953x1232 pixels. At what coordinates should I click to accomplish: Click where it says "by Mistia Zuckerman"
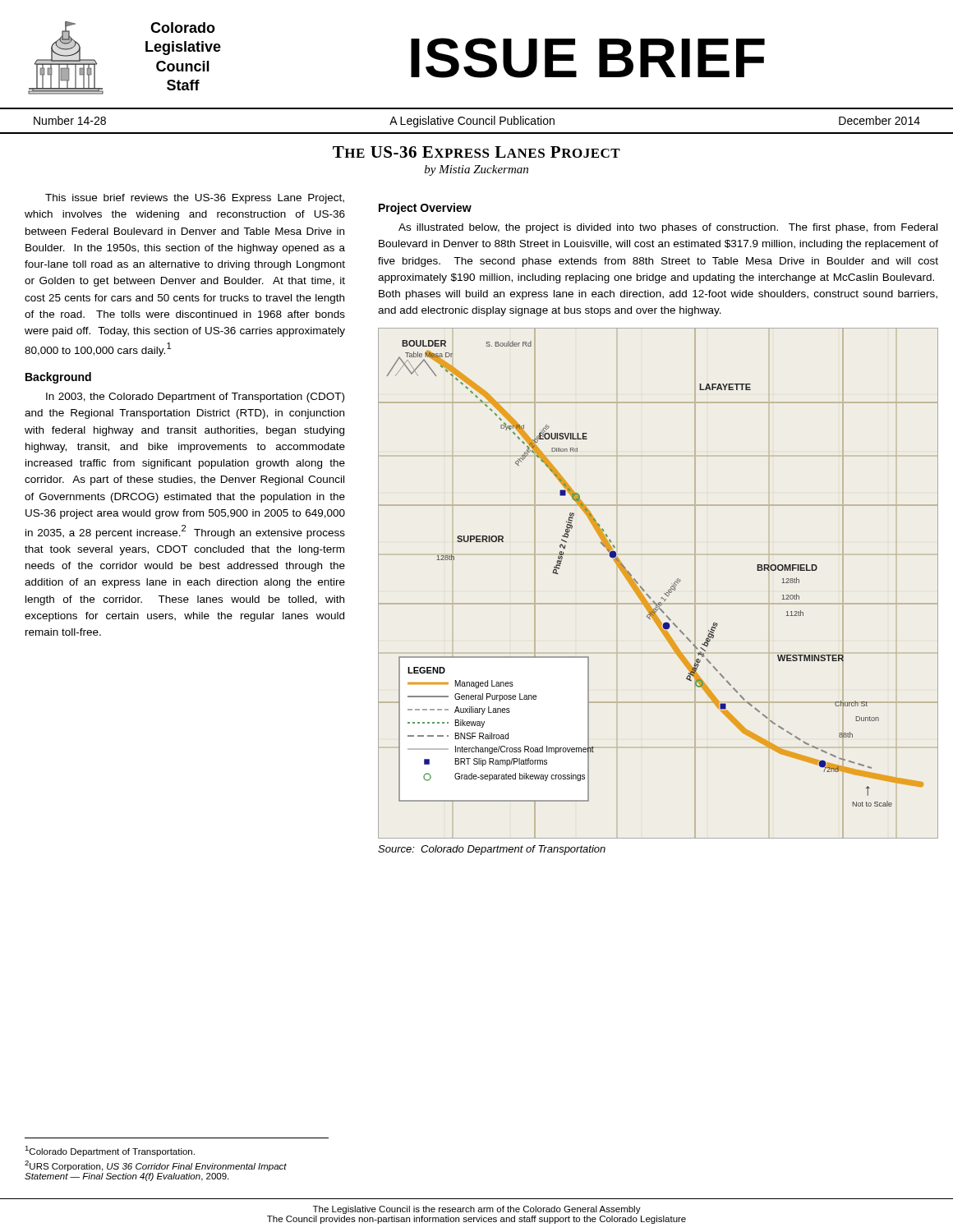[476, 169]
